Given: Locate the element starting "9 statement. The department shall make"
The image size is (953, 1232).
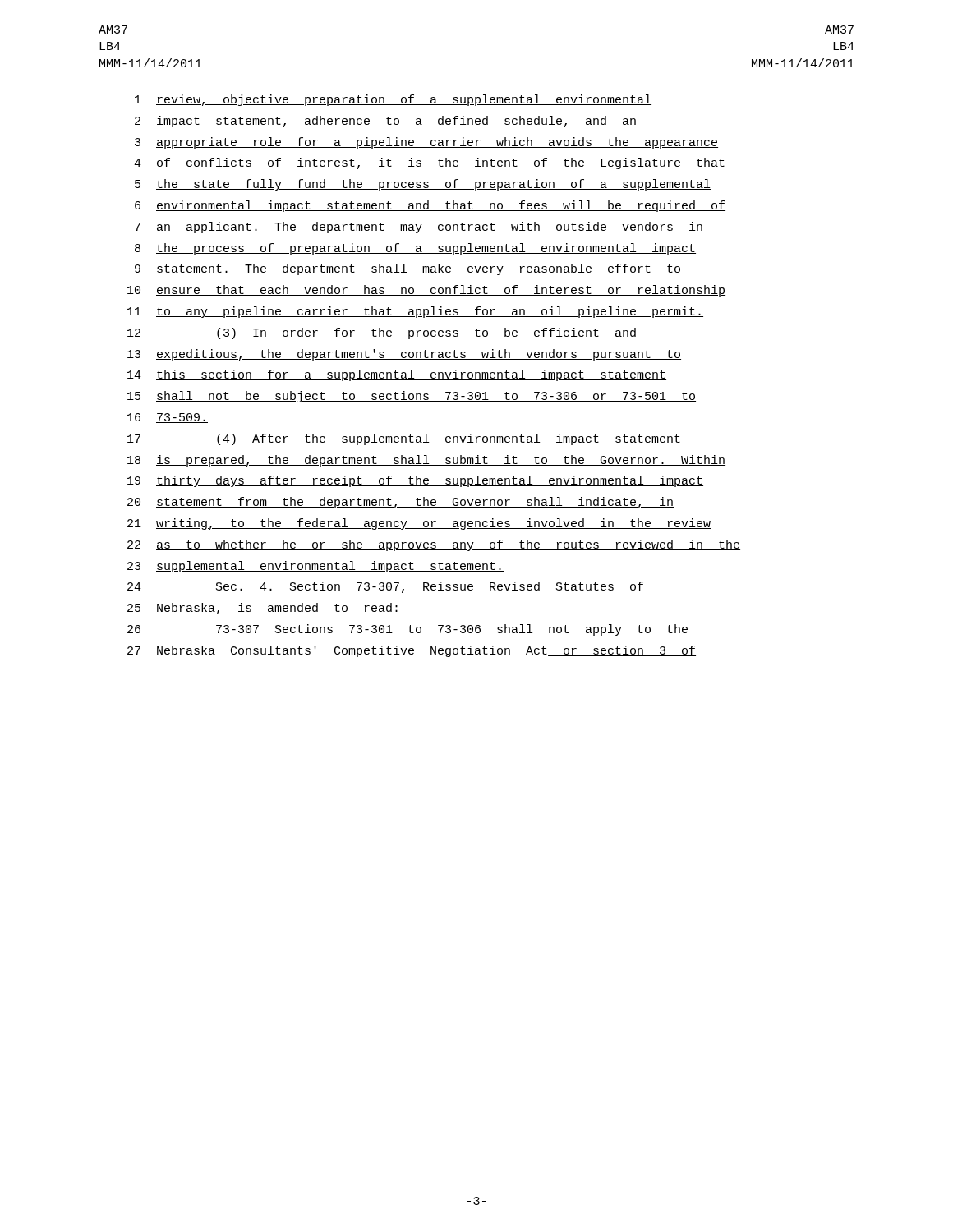Looking at the screenshot, I should coord(485,270).
